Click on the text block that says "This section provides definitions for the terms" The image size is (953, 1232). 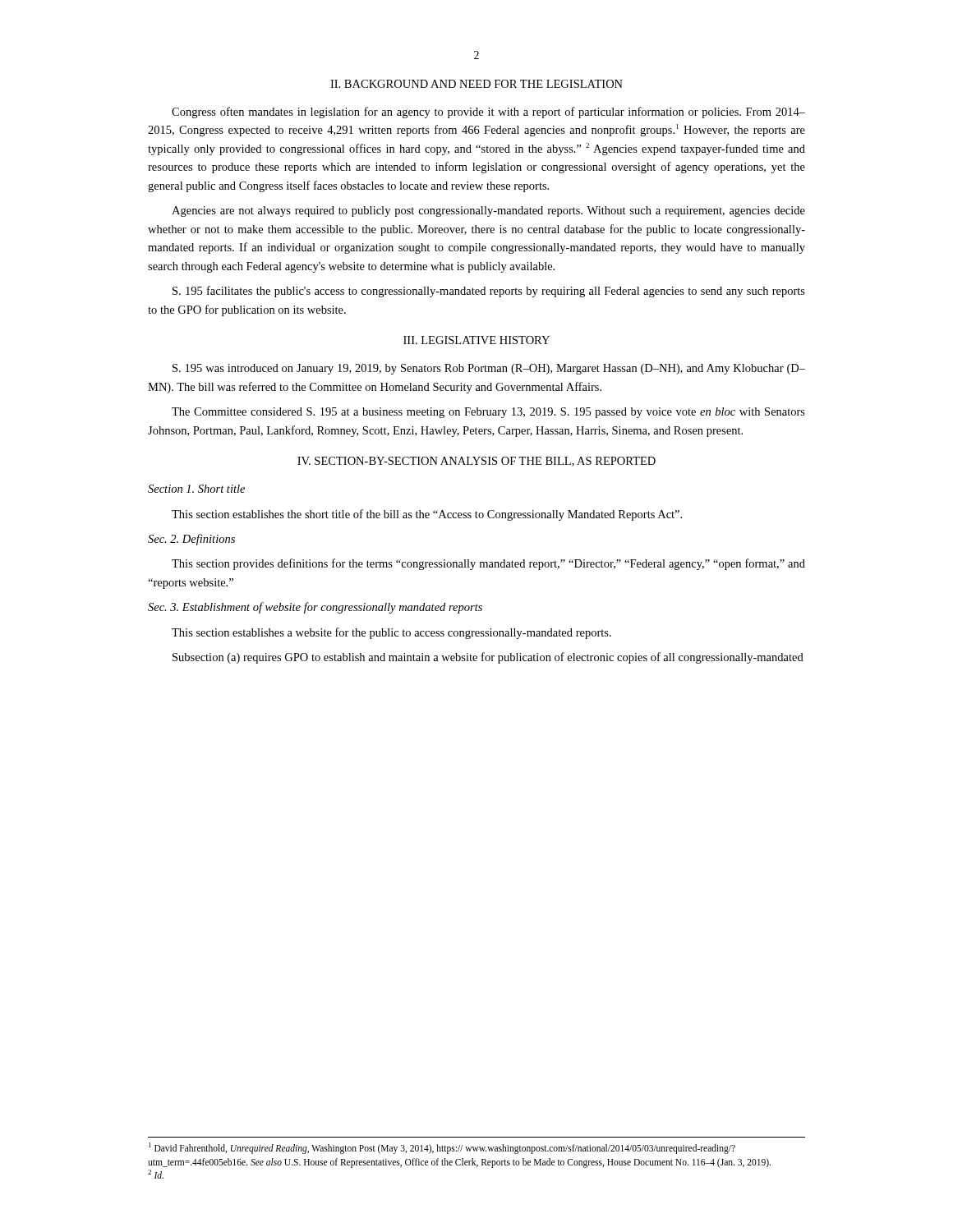click(x=476, y=573)
